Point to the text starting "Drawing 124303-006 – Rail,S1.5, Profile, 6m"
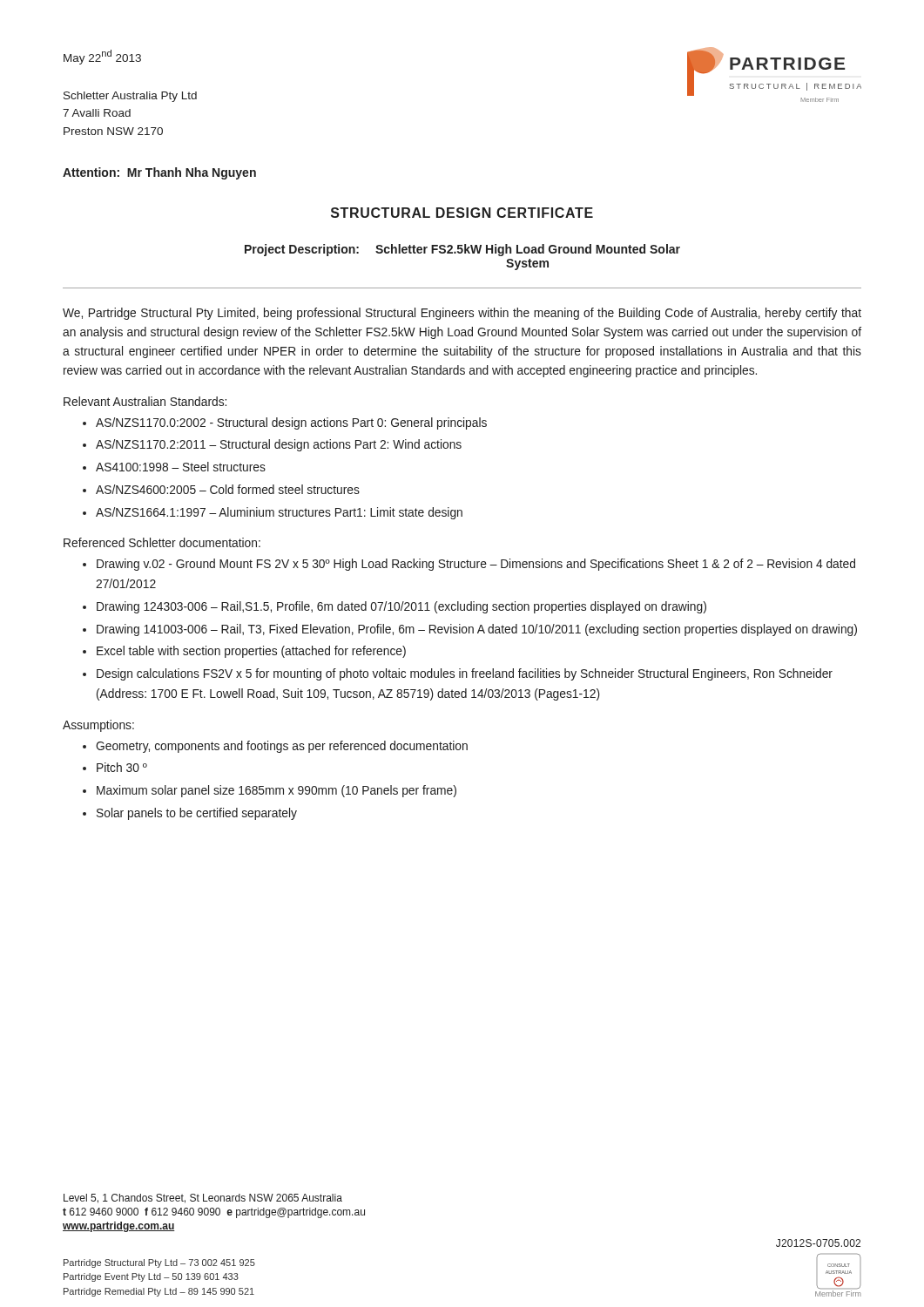This screenshot has width=924, height=1307. (401, 607)
